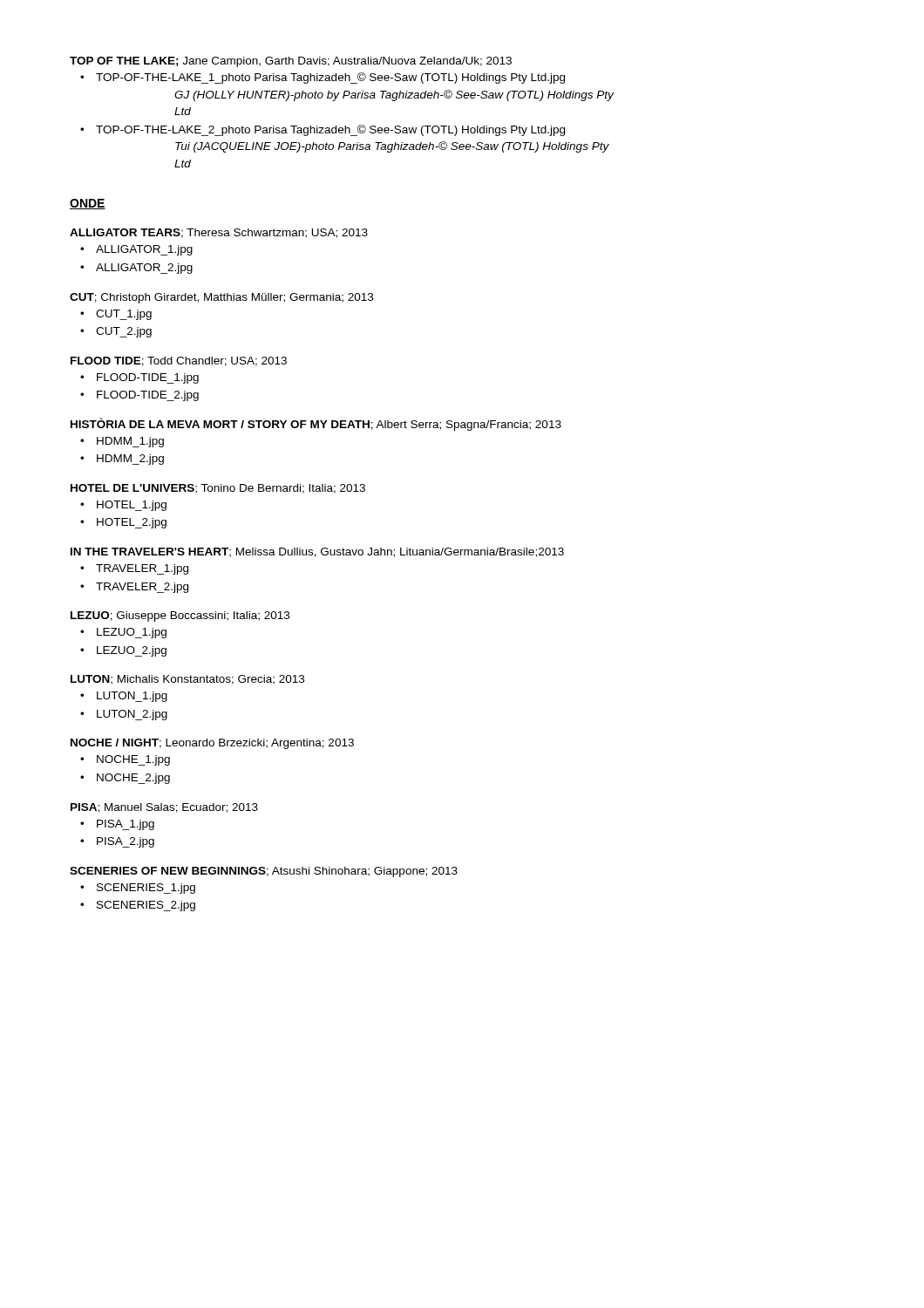Point to the block beginning "TOP-OF-THE-LAKE_2_photo Parisa Taghizadeh_© See-Saw (TOTL)"

pos(352,147)
